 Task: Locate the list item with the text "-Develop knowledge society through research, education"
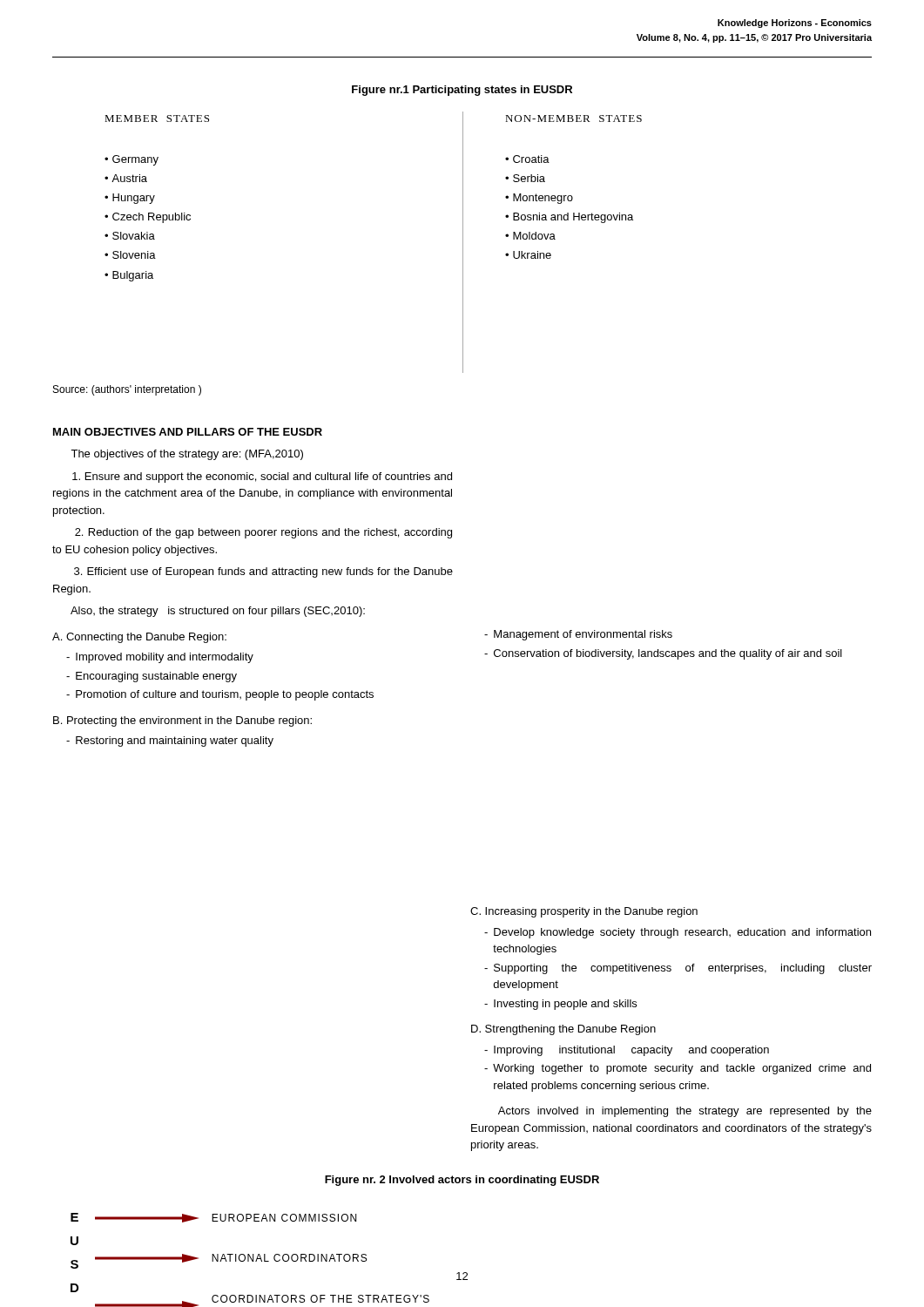(678, 940)
